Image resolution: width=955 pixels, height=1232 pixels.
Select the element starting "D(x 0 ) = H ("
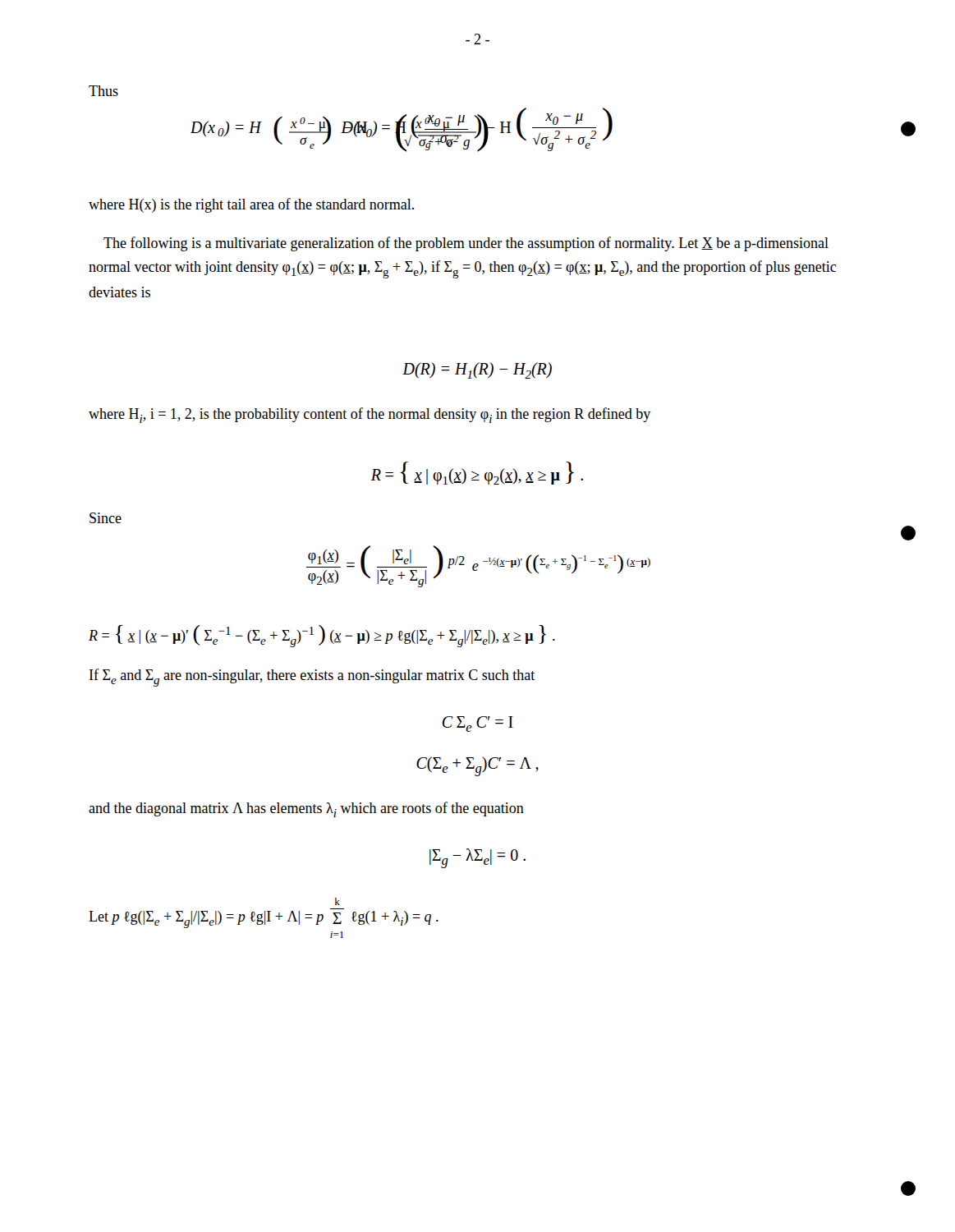tap(478, 130)
